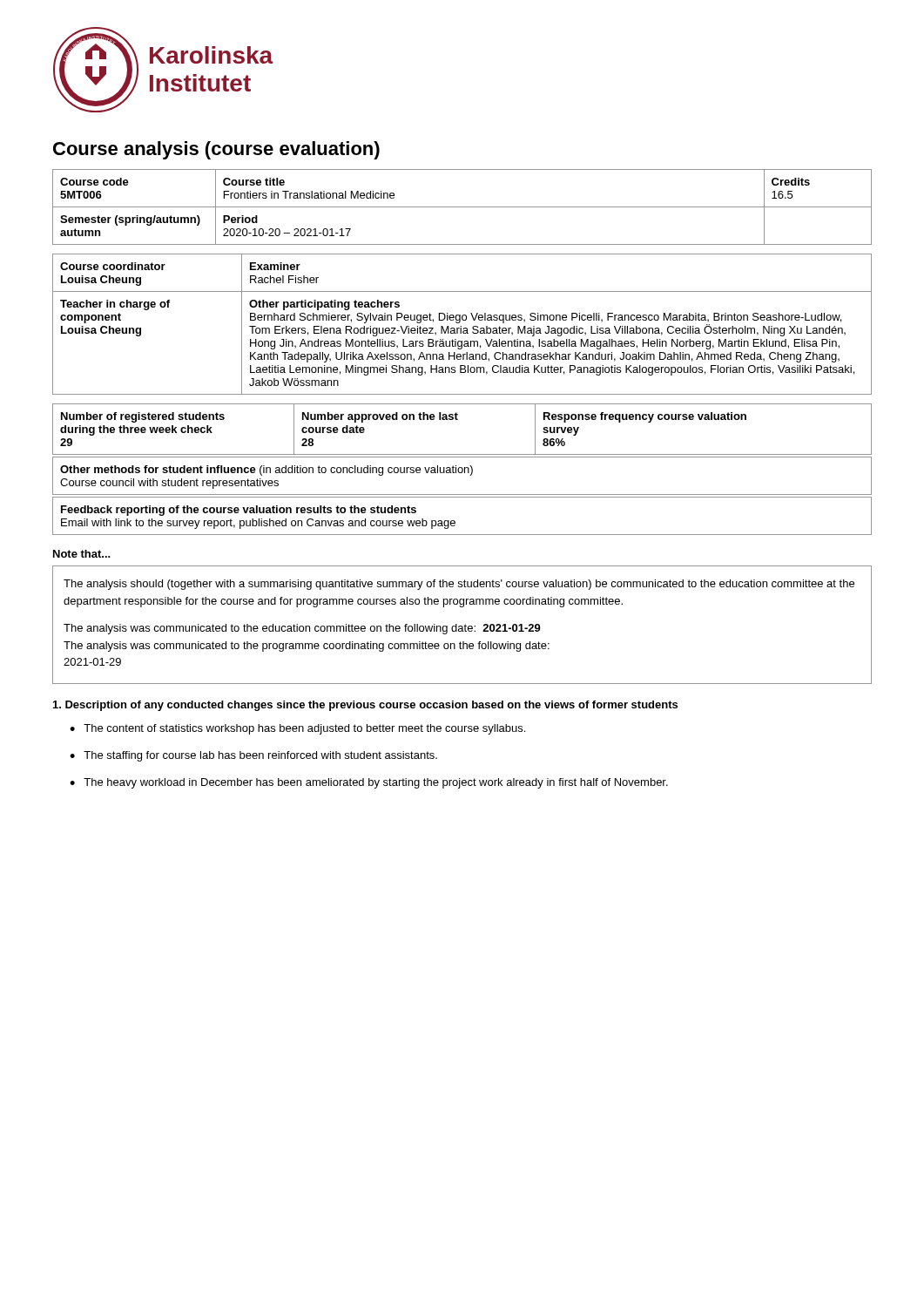Viewport: 924px width, 1307px height.
Task: Select the table that reads "Credits 16.5"
Action: click(x=462, y=207)
